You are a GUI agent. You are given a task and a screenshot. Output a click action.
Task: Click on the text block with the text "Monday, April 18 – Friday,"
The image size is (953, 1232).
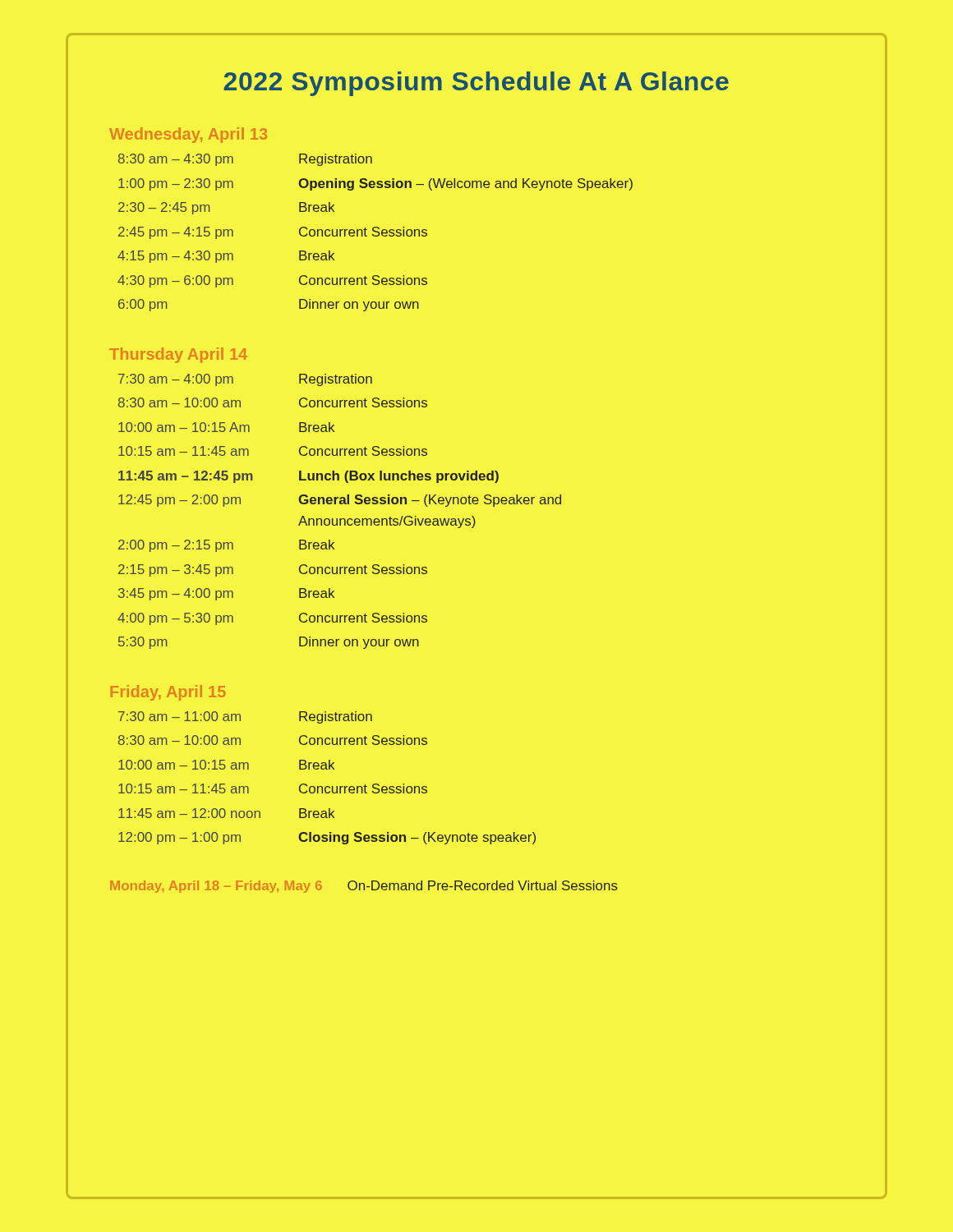pos(364,886)
